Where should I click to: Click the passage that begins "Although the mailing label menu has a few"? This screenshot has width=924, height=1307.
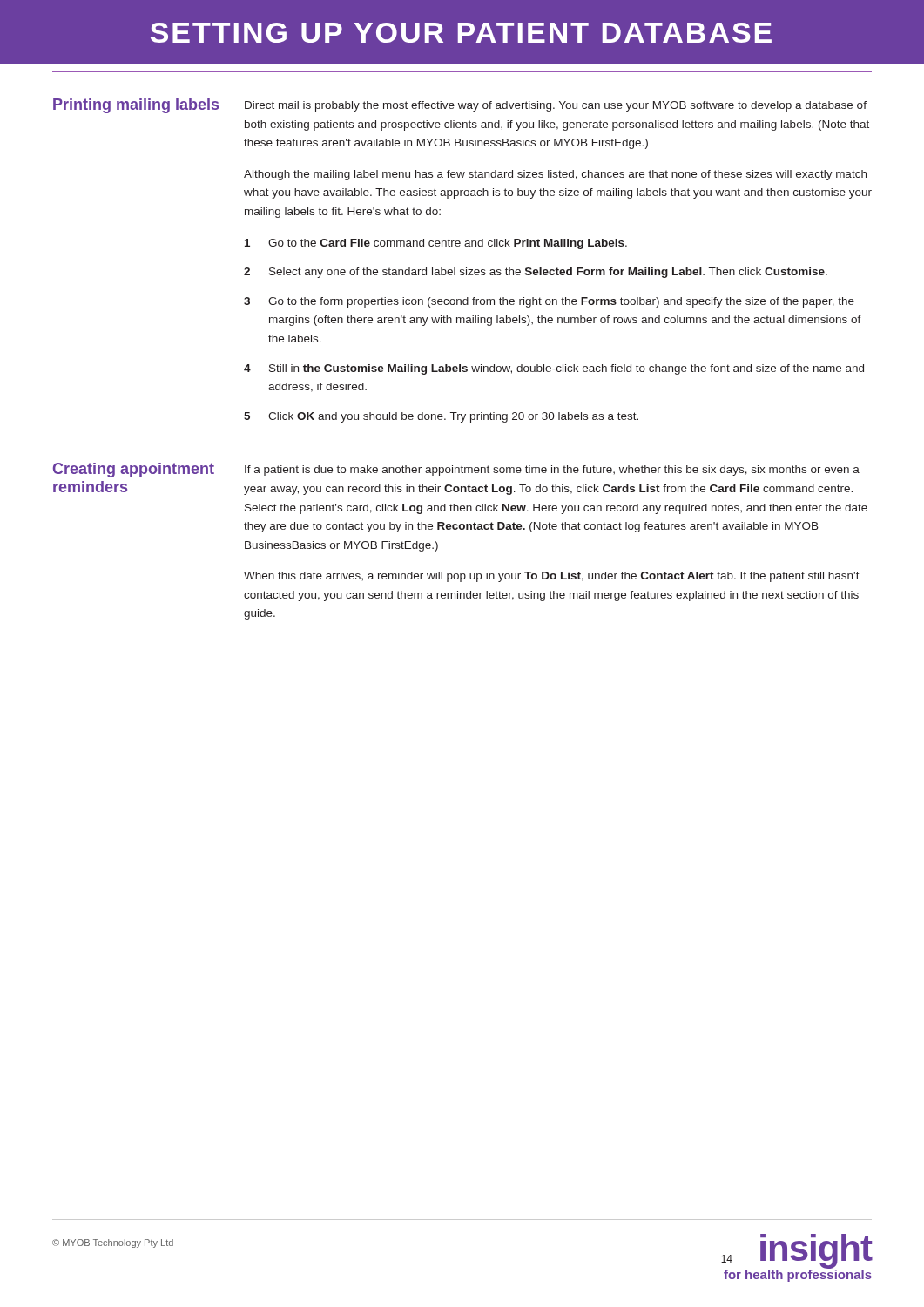point(558,192)
